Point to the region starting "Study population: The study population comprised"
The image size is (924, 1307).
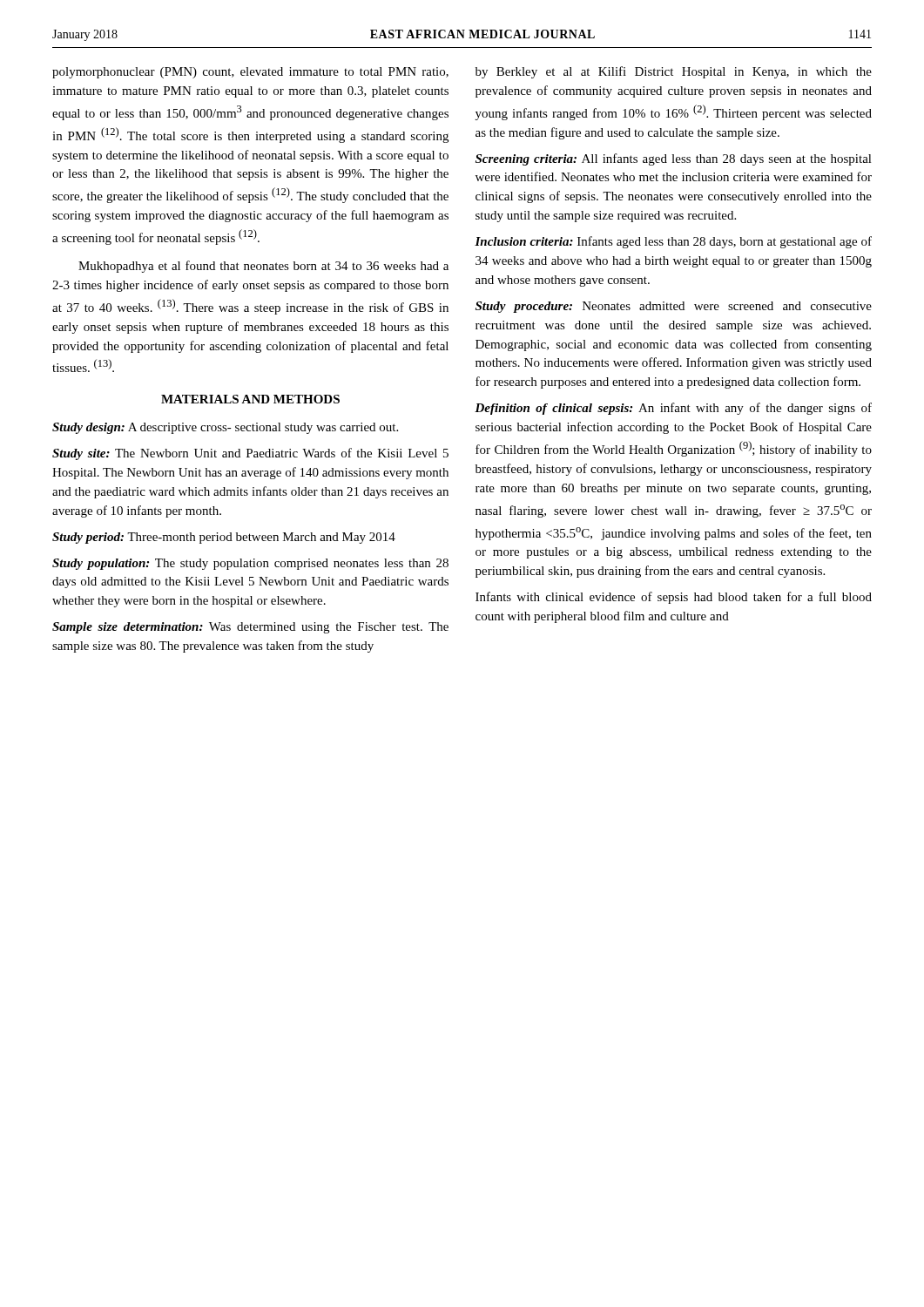(251, 582)
